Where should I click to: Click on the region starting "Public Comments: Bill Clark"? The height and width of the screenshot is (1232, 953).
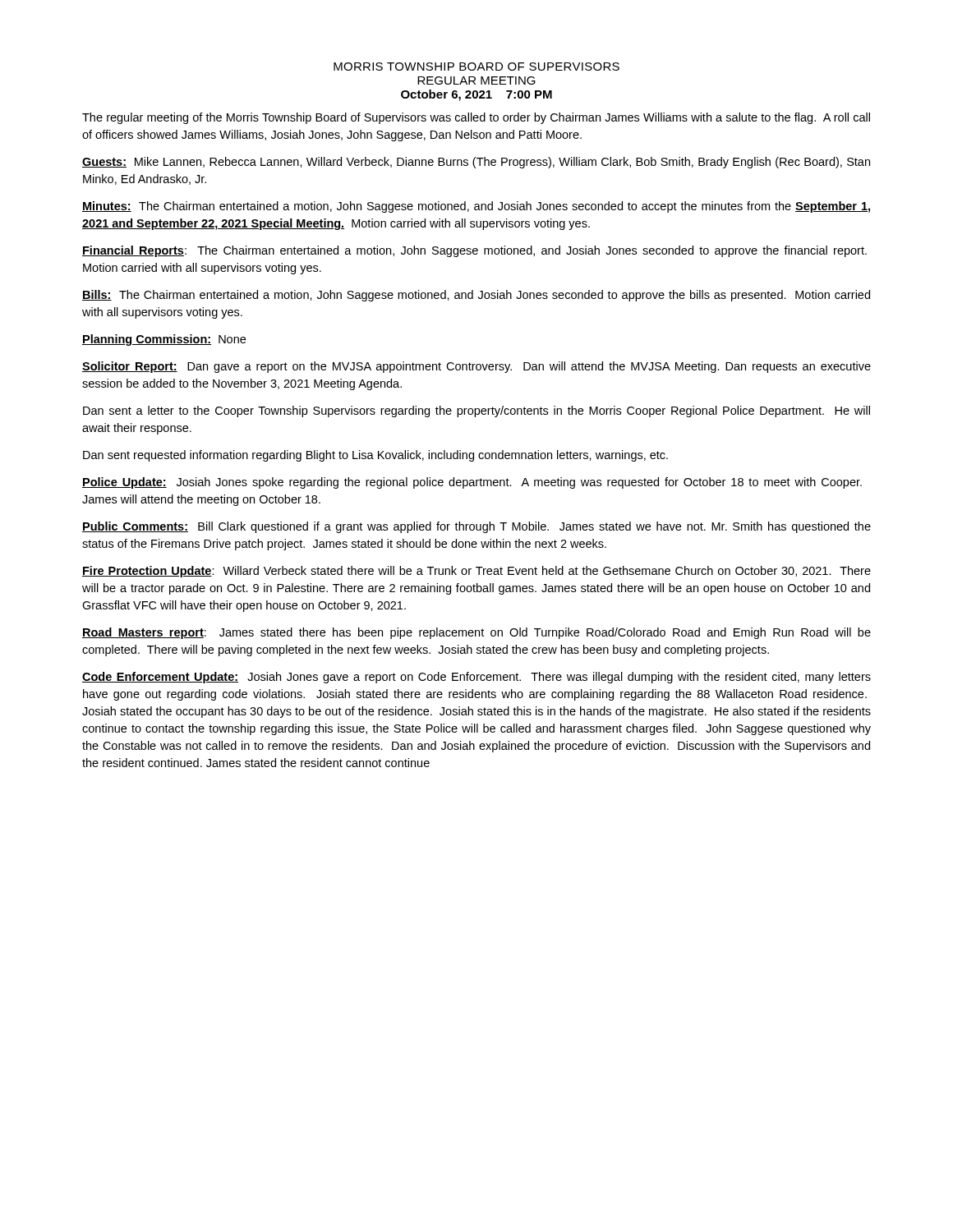(476, 536)
